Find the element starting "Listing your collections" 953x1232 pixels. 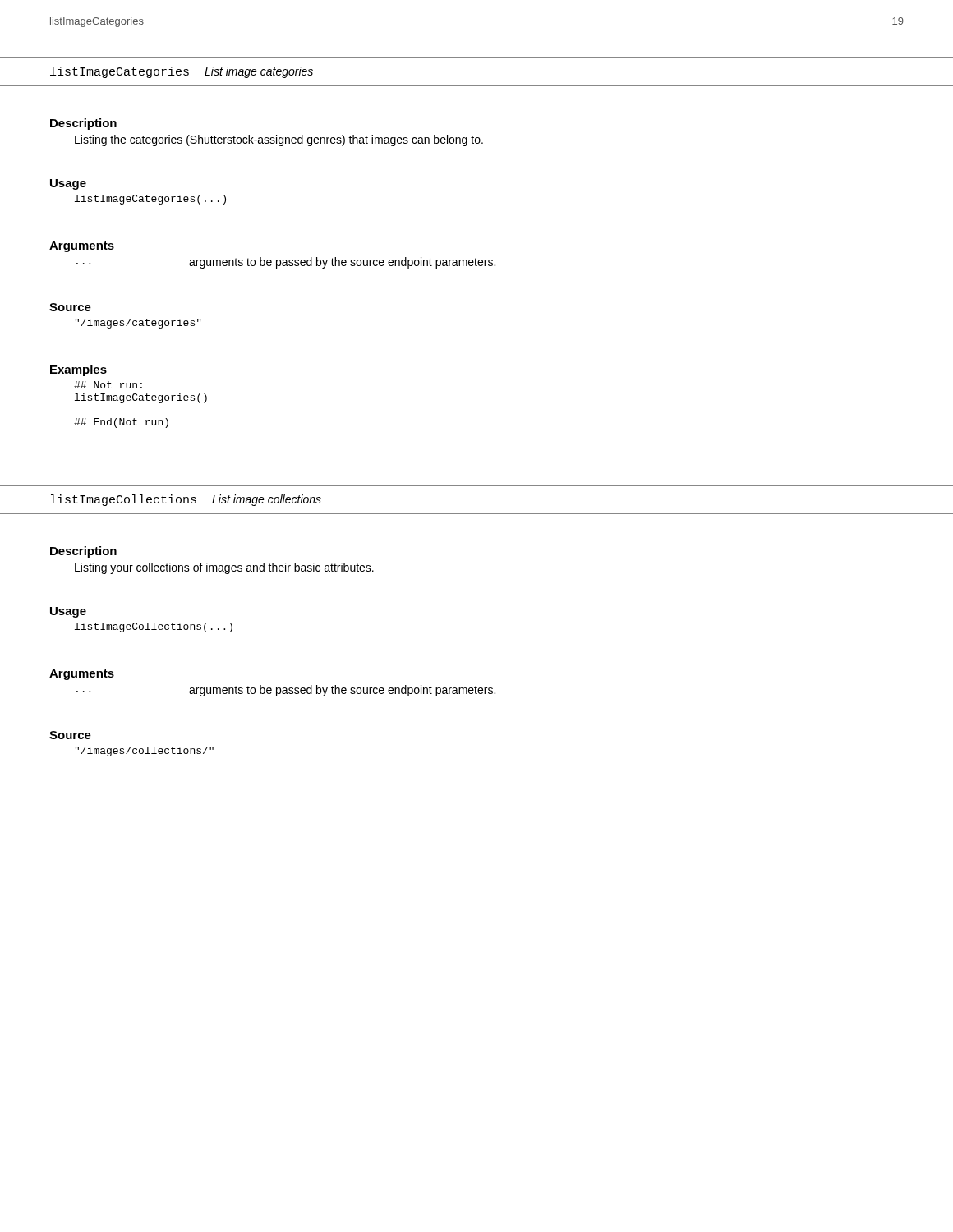pyautogui.click(x=224, y=568)
